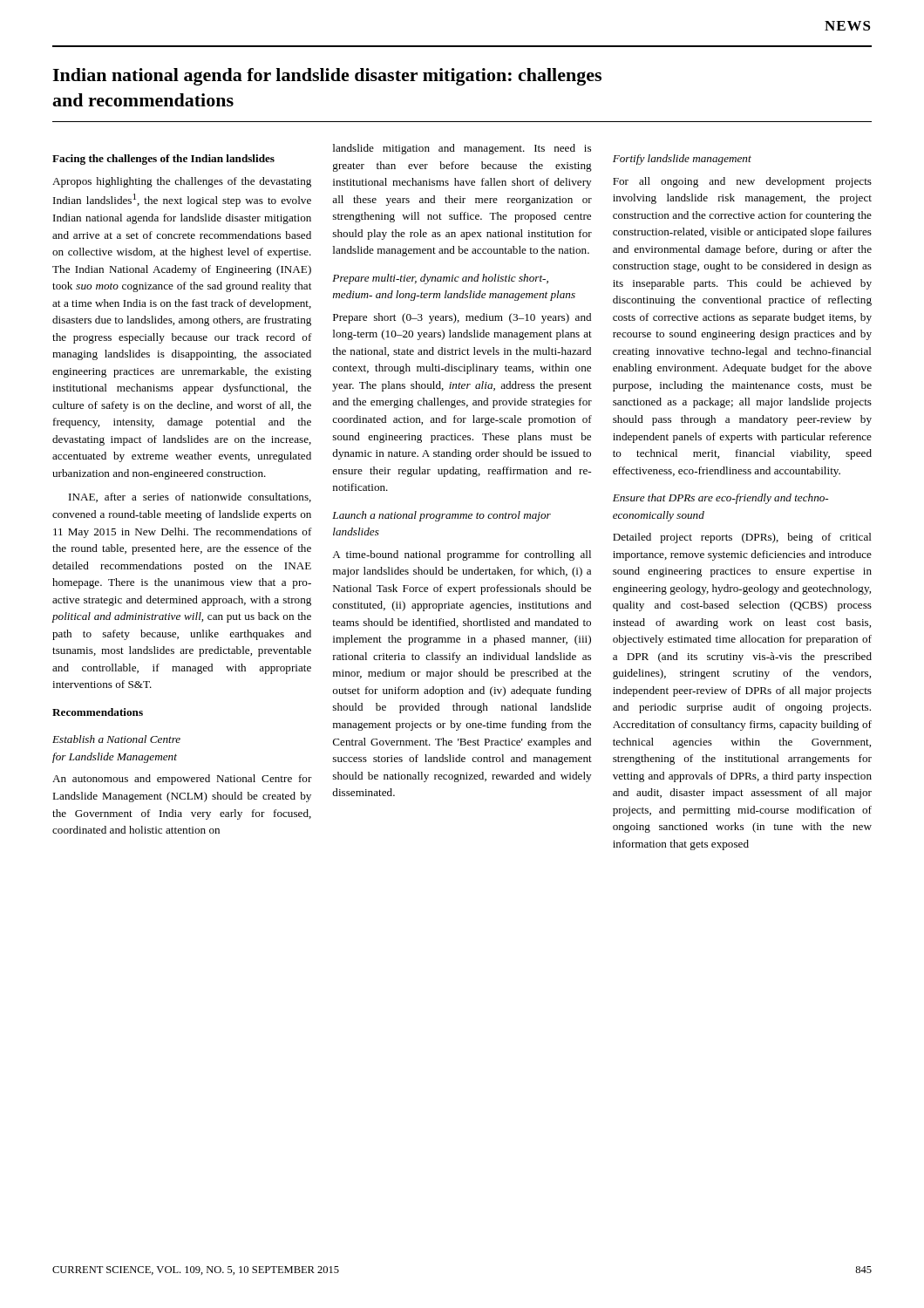This screenshot has height=1308, width=924.
Task: Locate the text block containing "Prepare short (0–3 years), medium (3–10"
Action: tap(462, 402)
